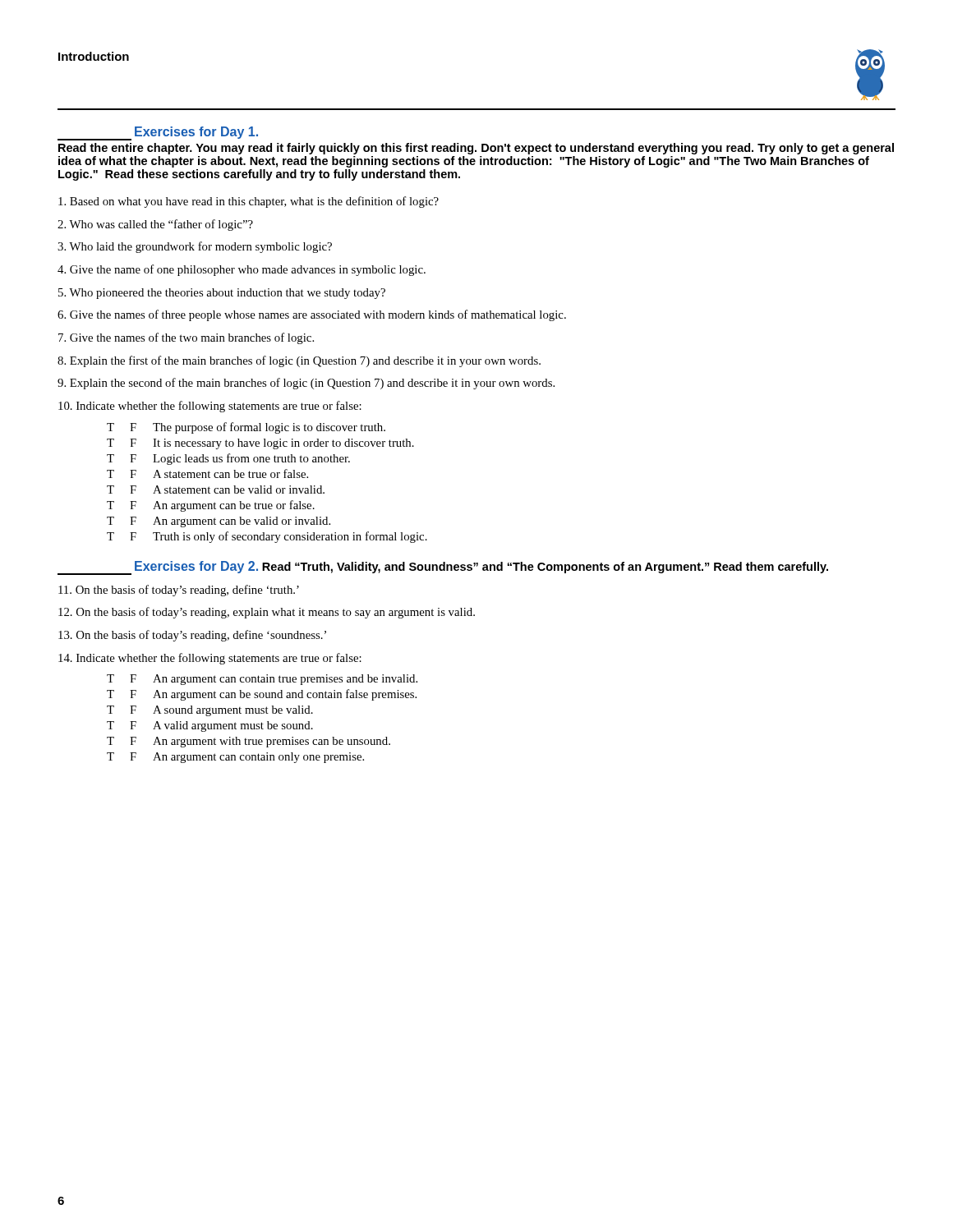Where is the section header that starts "Exercises for Day 2. Read “Truth, Validity,"?

click(476, 567)
